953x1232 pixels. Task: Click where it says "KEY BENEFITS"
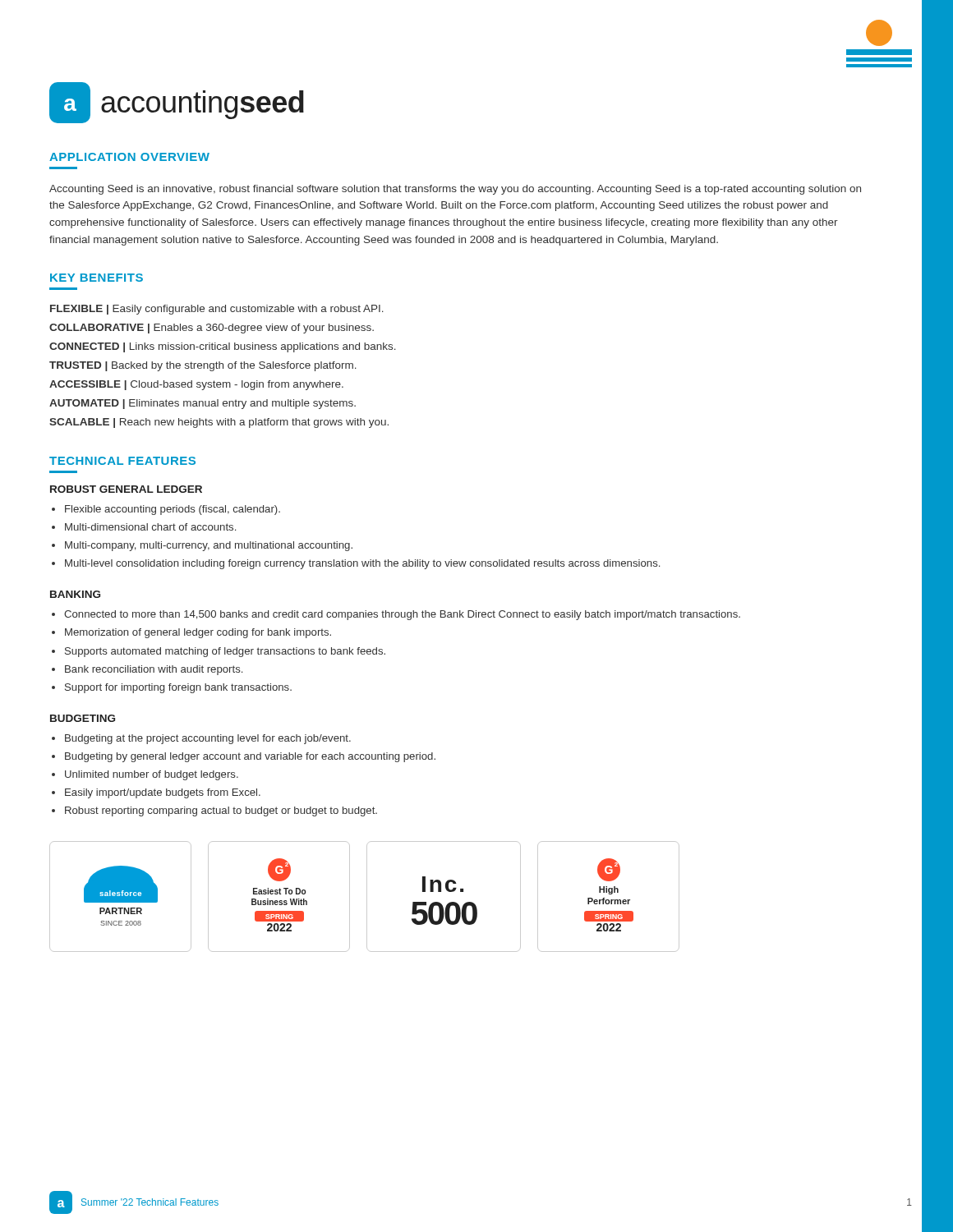point(97,278)
